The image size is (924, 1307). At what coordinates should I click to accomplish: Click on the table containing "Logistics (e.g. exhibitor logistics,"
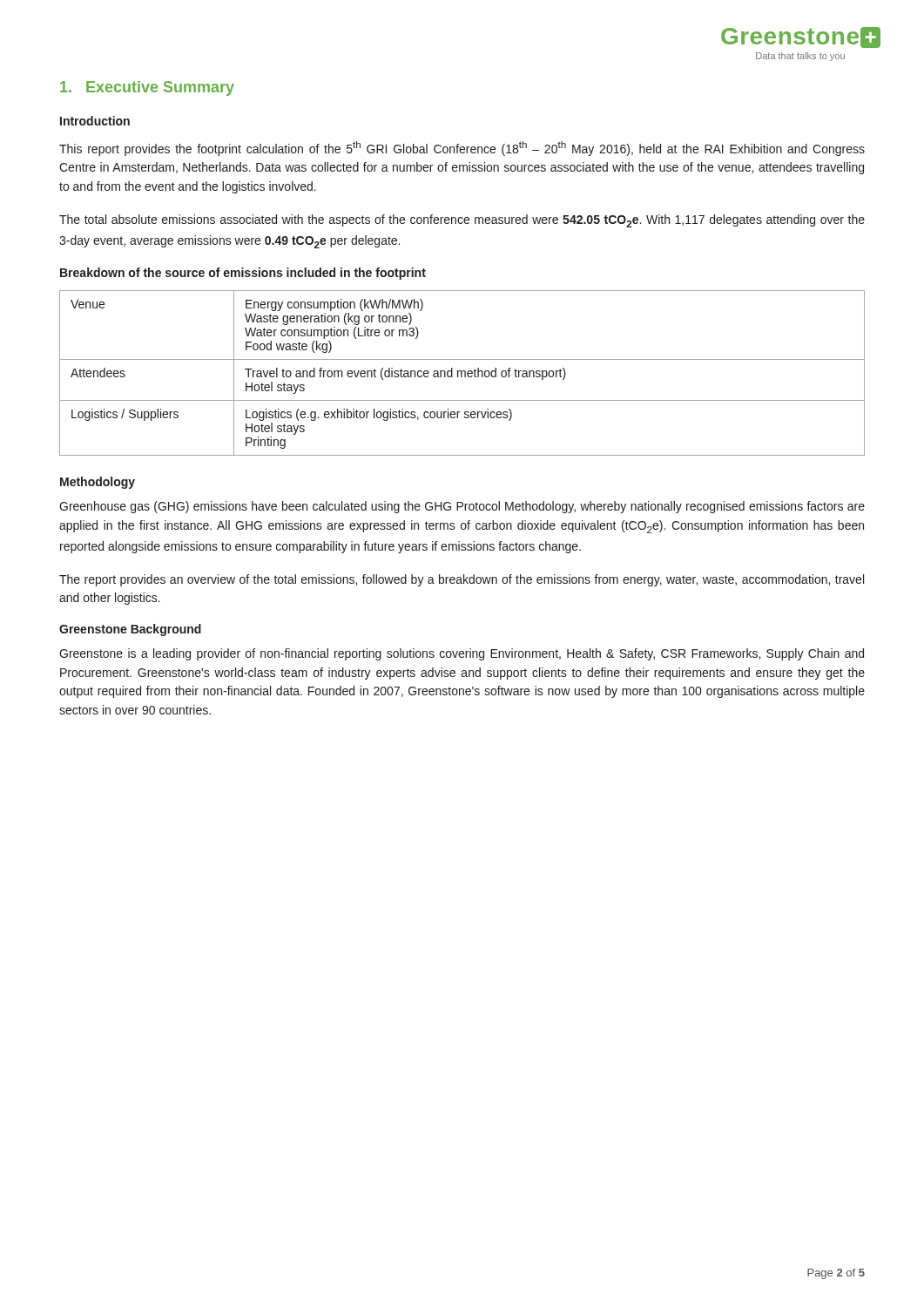(462, 373)
